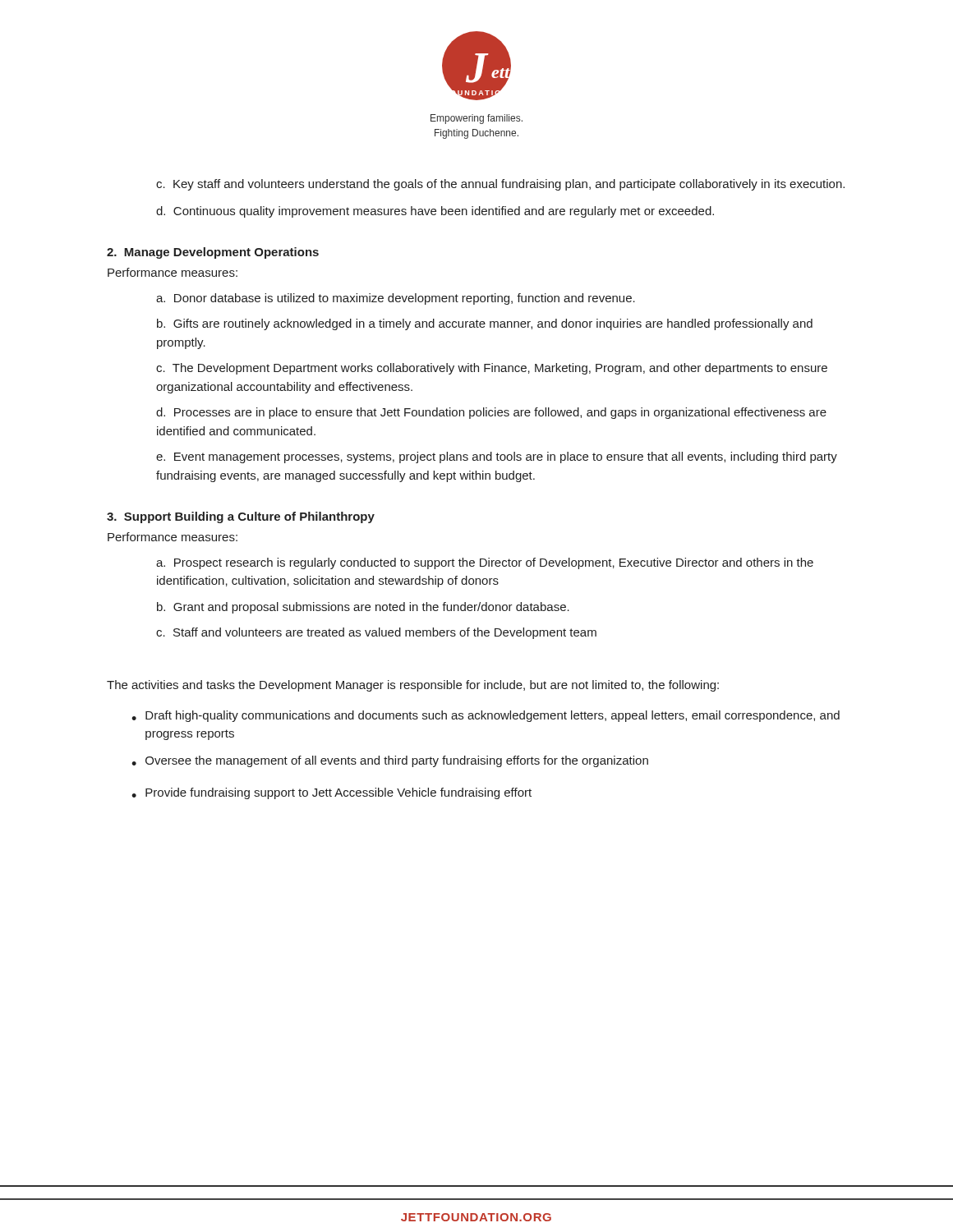Click on the list item that says "b. Gifts are routinely acknowledged in"
This screenshot has width=953, height=1232.
coord(485,332)
